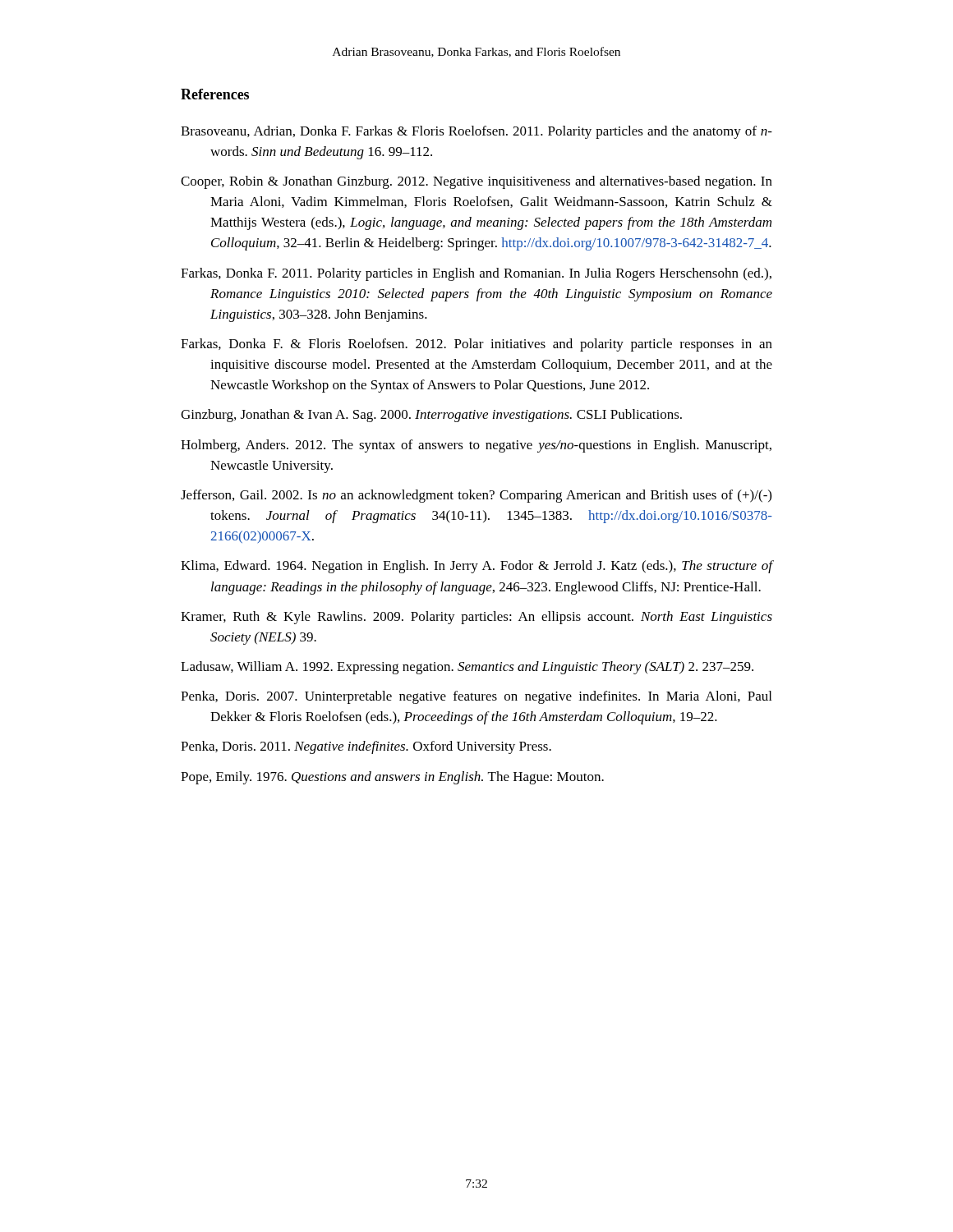The height and width of the screenshot is (1232, 953).
Task: Select the passage starting "Farkas, Donka F. 2011. Polarity particles in"
Action: (476, 293)
